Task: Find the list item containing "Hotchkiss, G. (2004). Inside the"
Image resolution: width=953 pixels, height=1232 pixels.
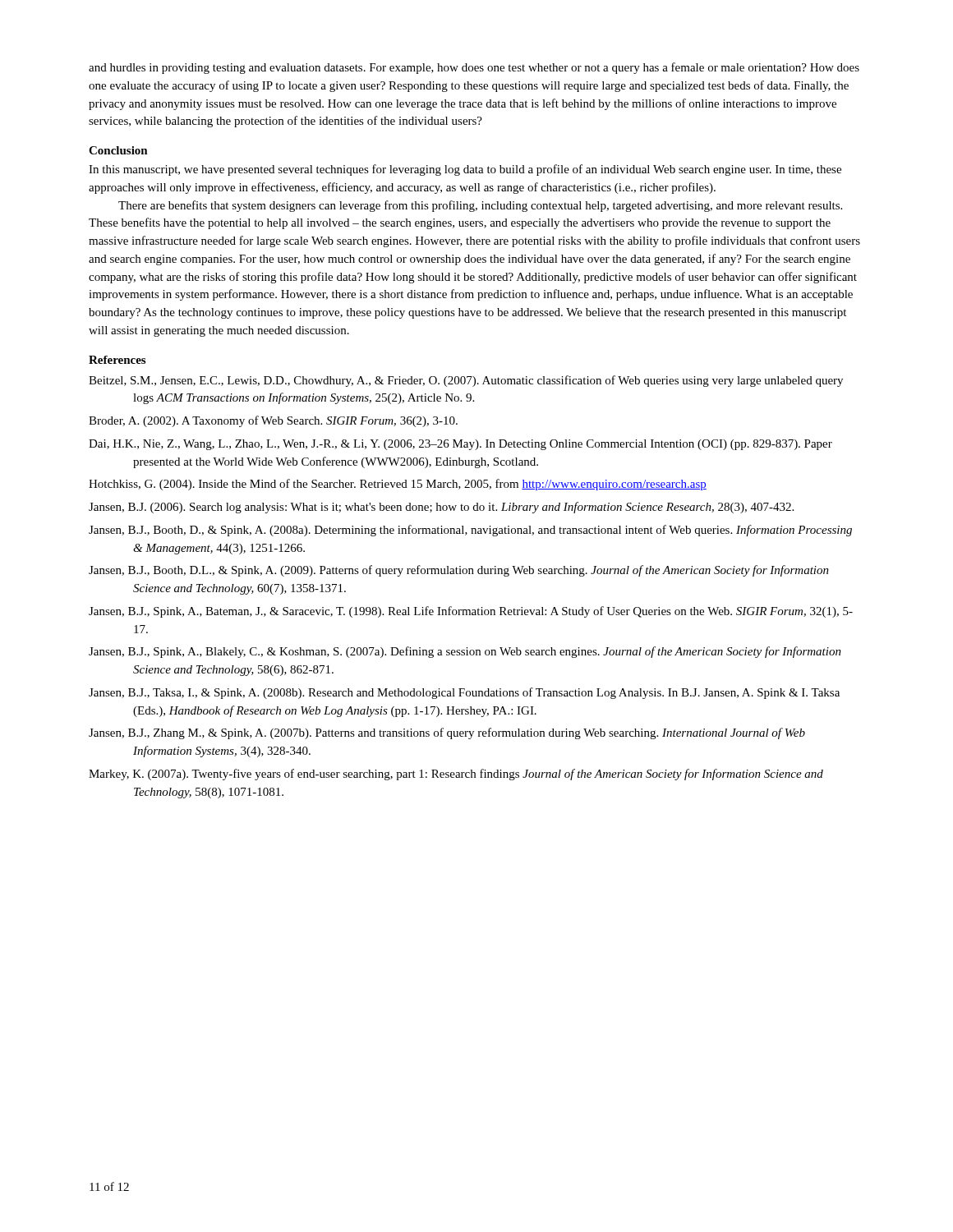Action: (x=398, y=484)
